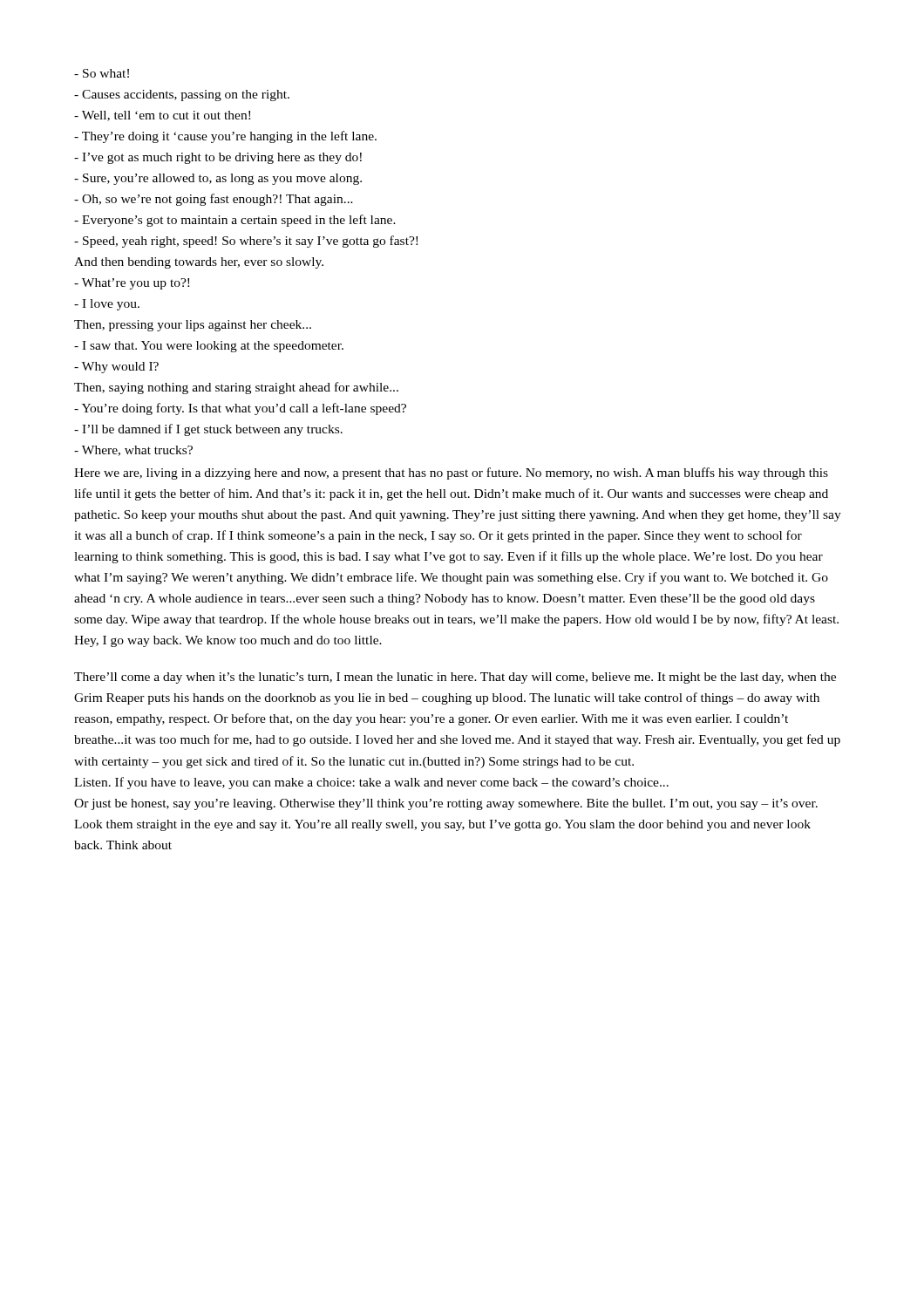This screenshot has width=924, height=1308.
Task: Point to the block beginning "Then, saying nothing"
Action: (237, 387)
